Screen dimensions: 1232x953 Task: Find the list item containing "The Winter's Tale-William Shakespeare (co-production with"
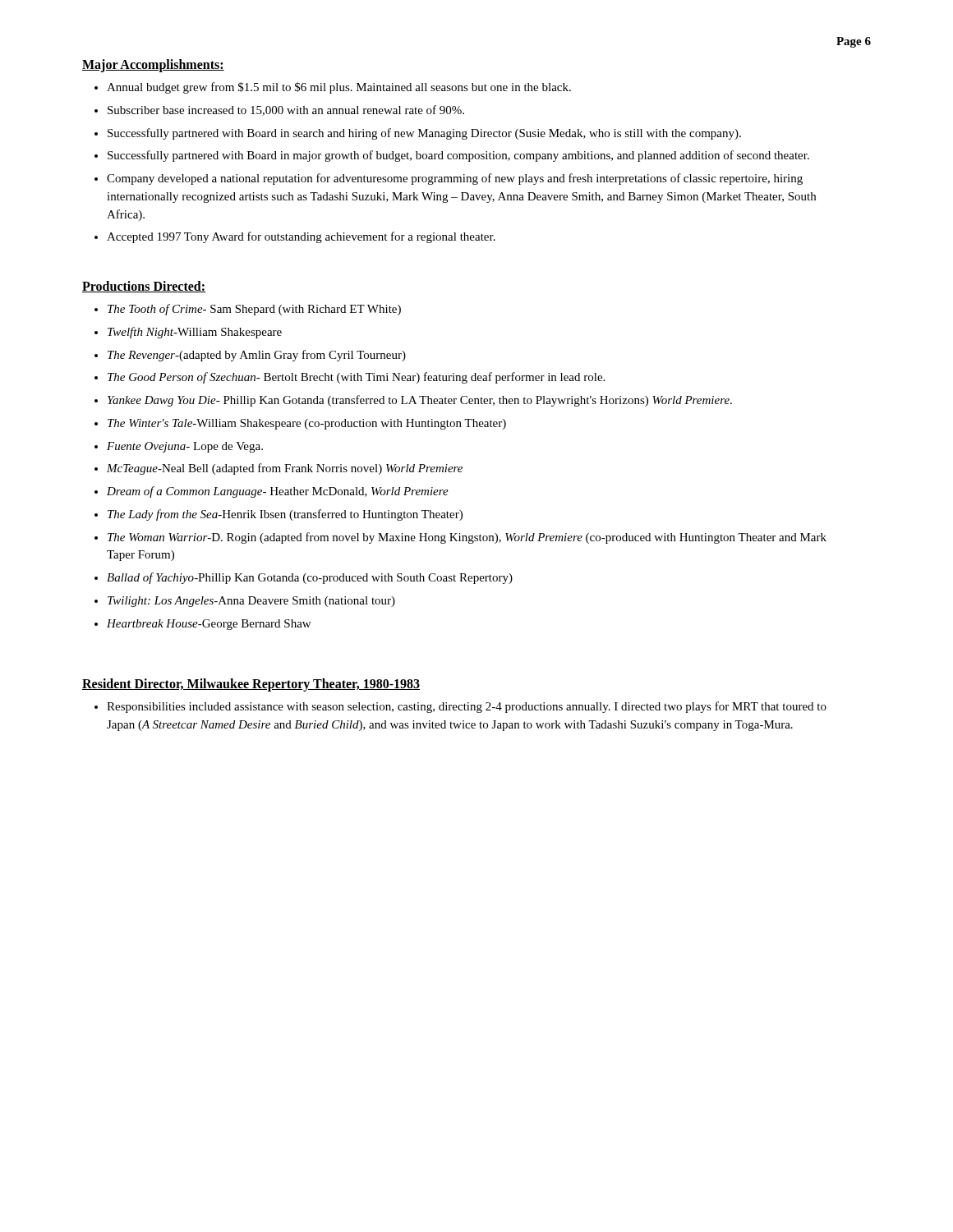(307, 423)
